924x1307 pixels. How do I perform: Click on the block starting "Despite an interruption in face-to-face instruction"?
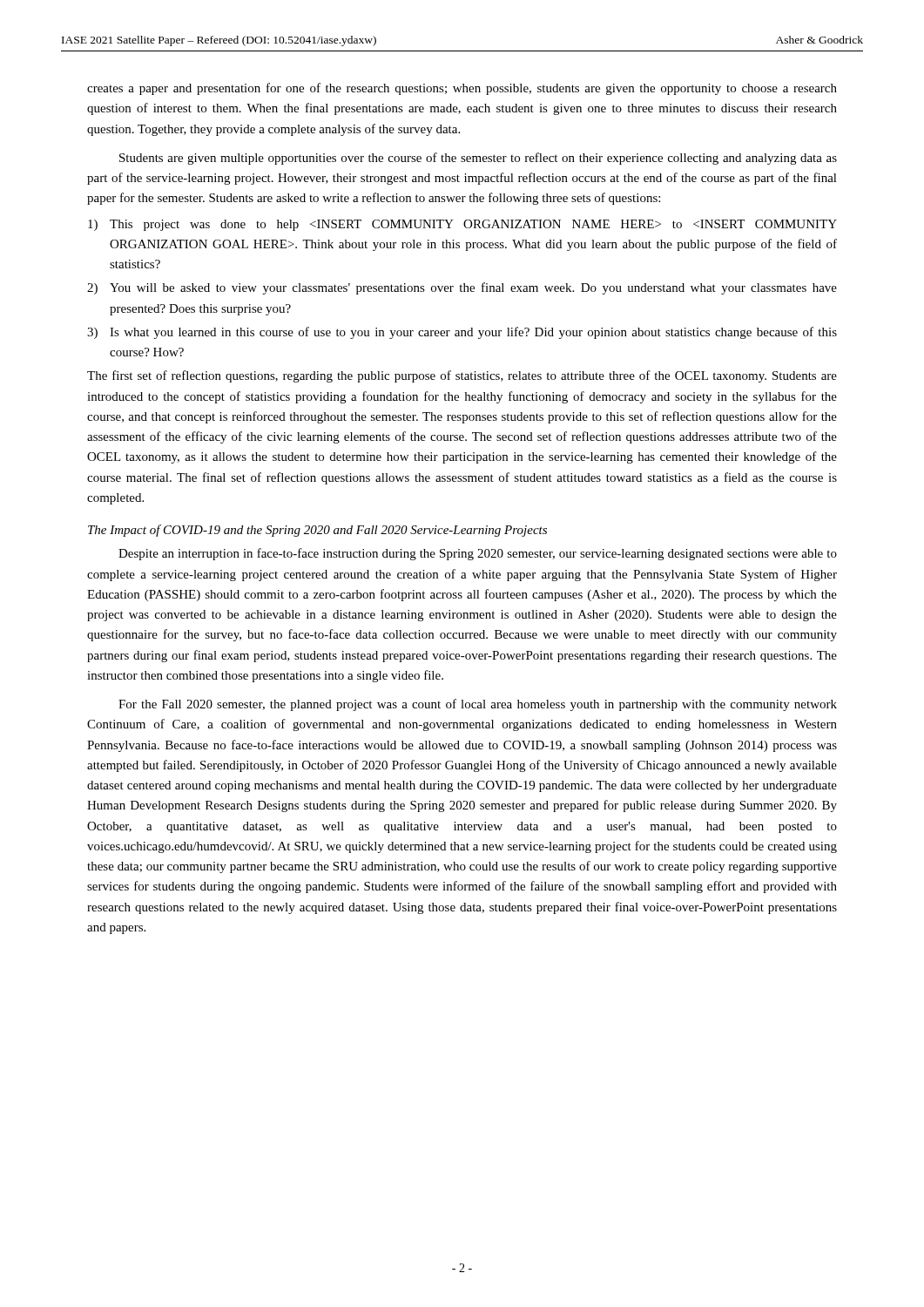pos(462,741)
